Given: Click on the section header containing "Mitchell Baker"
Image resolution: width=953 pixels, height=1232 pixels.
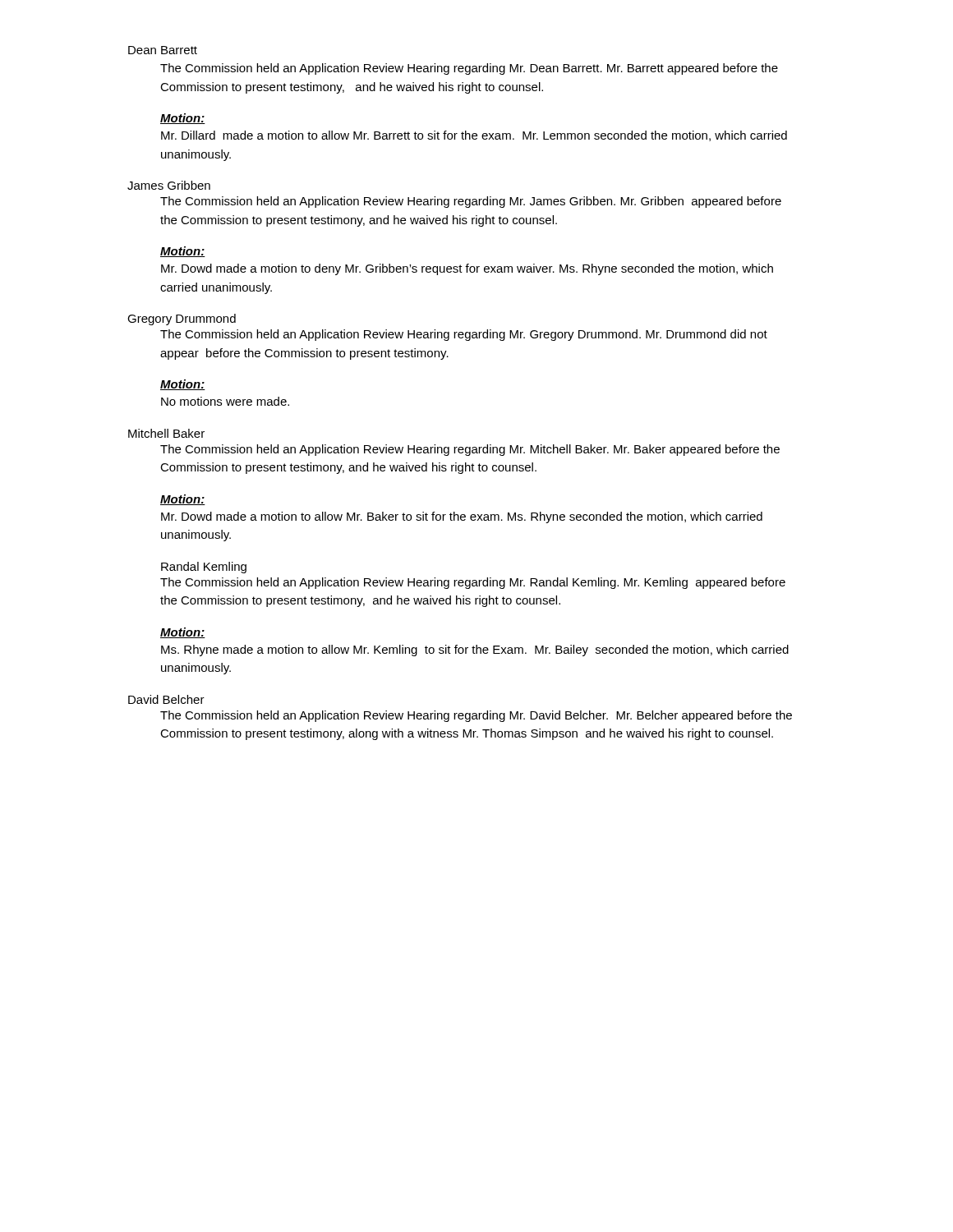Looking at the screenshot, I should (x=166, y=433).
